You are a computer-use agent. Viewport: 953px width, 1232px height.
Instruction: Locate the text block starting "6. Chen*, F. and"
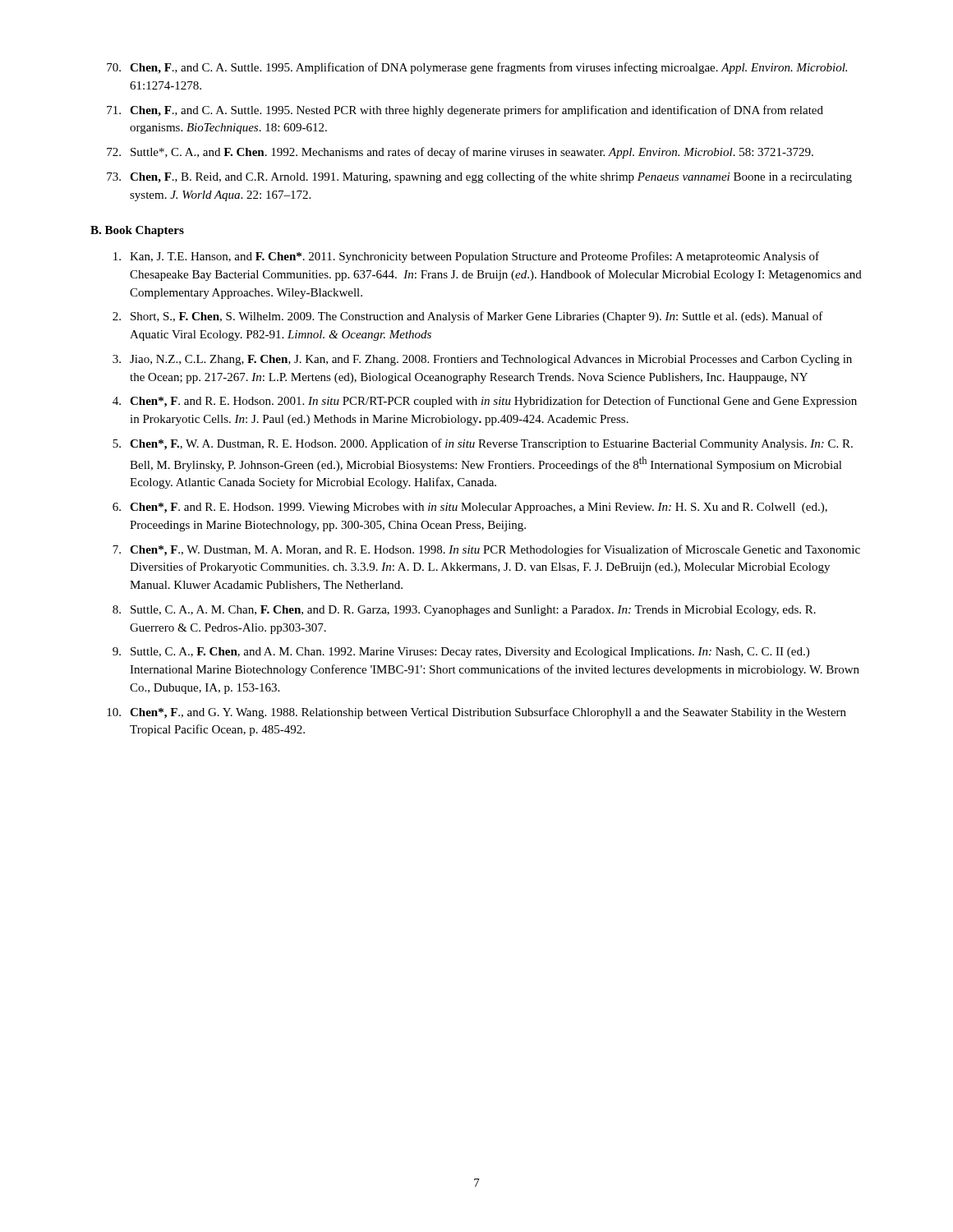tap(476, 516)
